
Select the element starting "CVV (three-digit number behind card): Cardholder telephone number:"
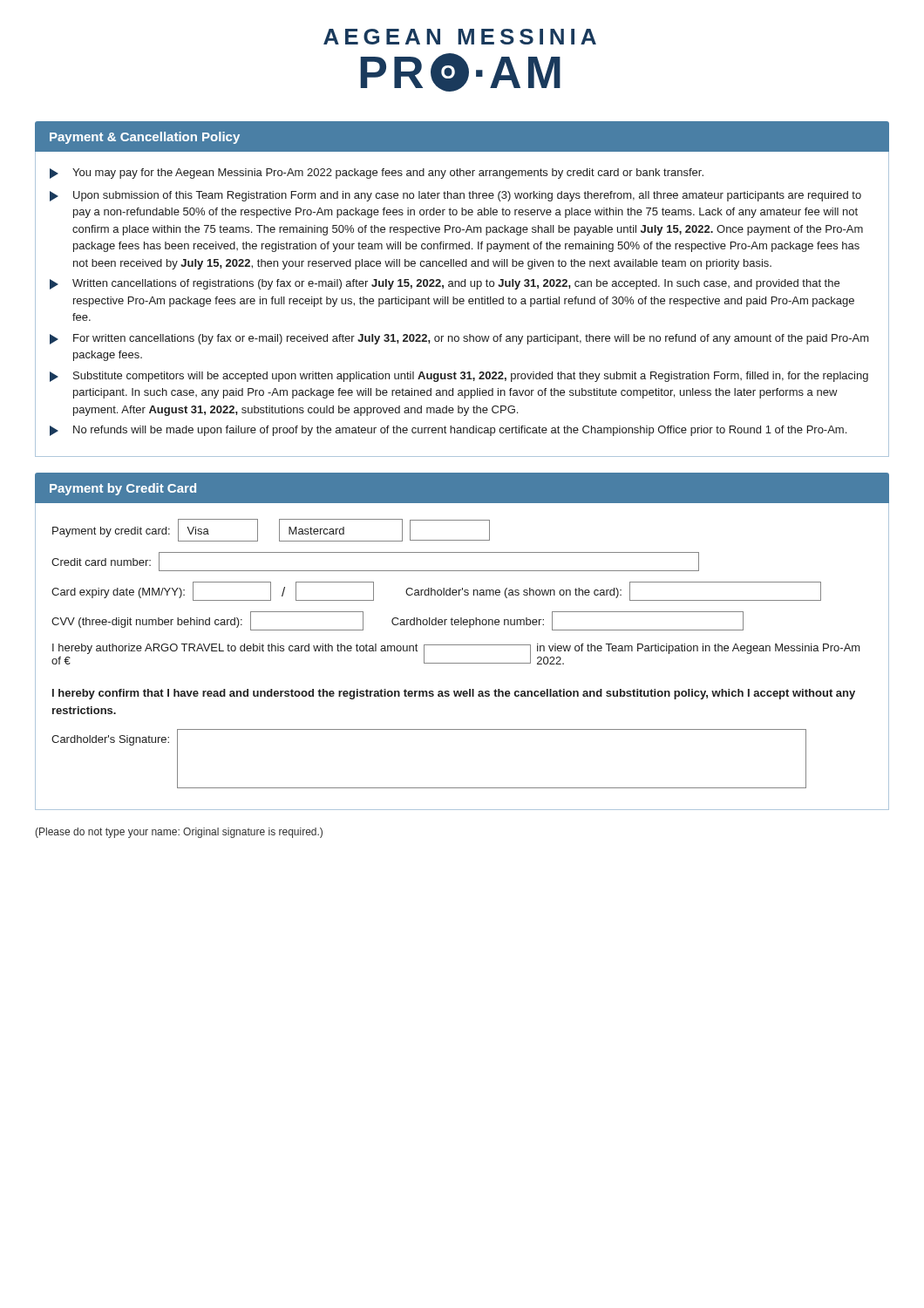click(398, 621)
